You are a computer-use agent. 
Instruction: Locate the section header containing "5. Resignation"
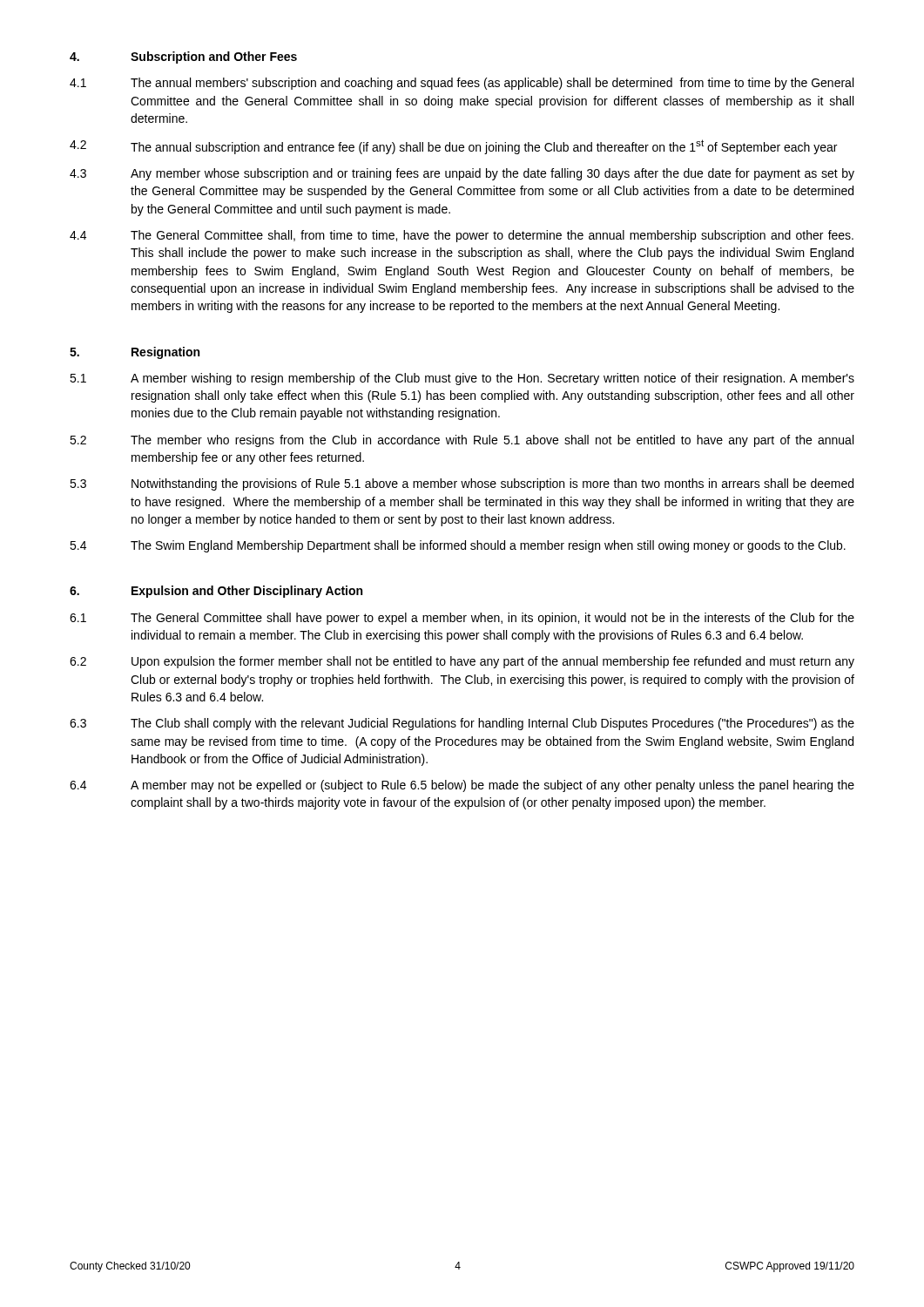(135, 353)
